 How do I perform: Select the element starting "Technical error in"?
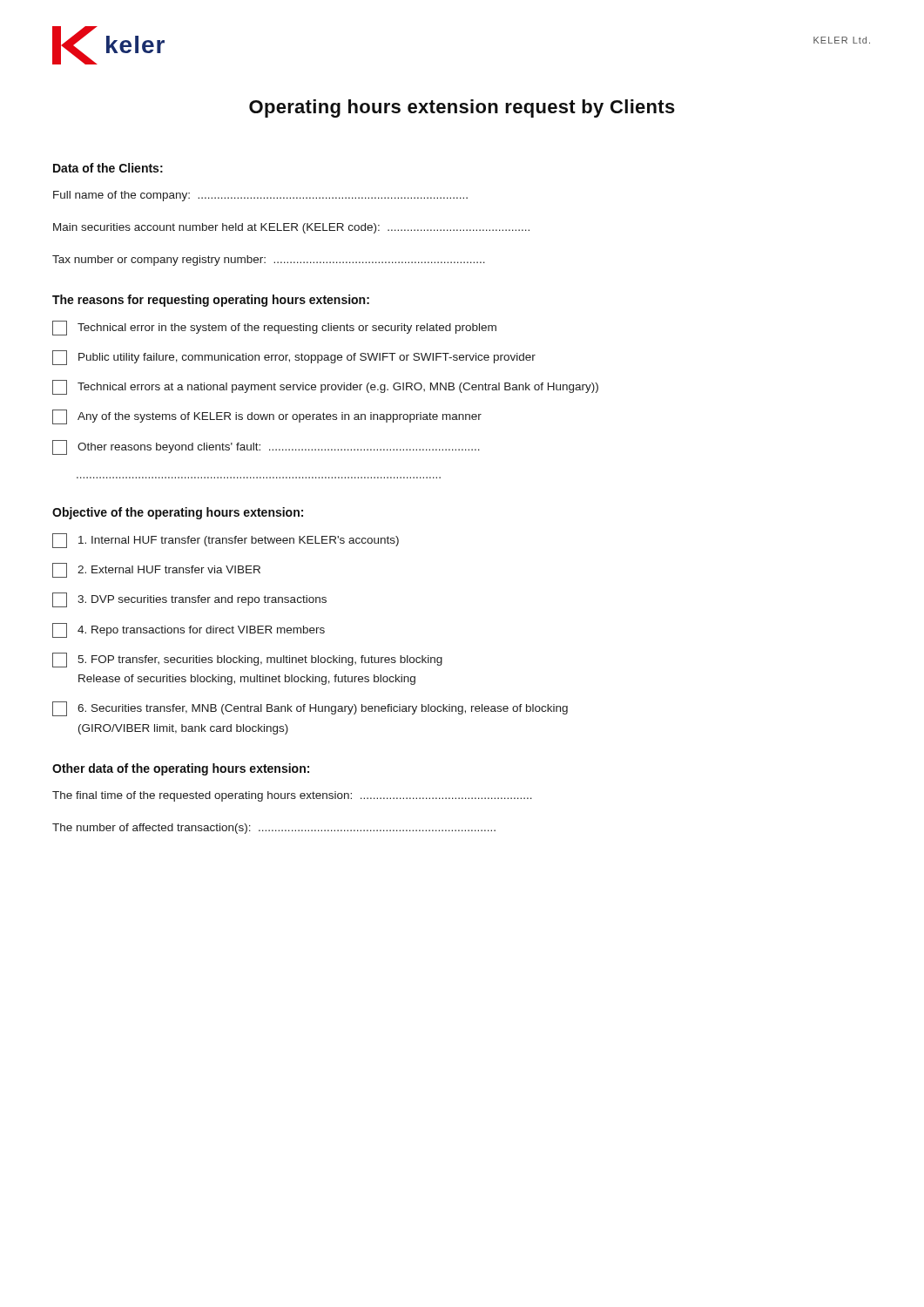coord(275,327)
